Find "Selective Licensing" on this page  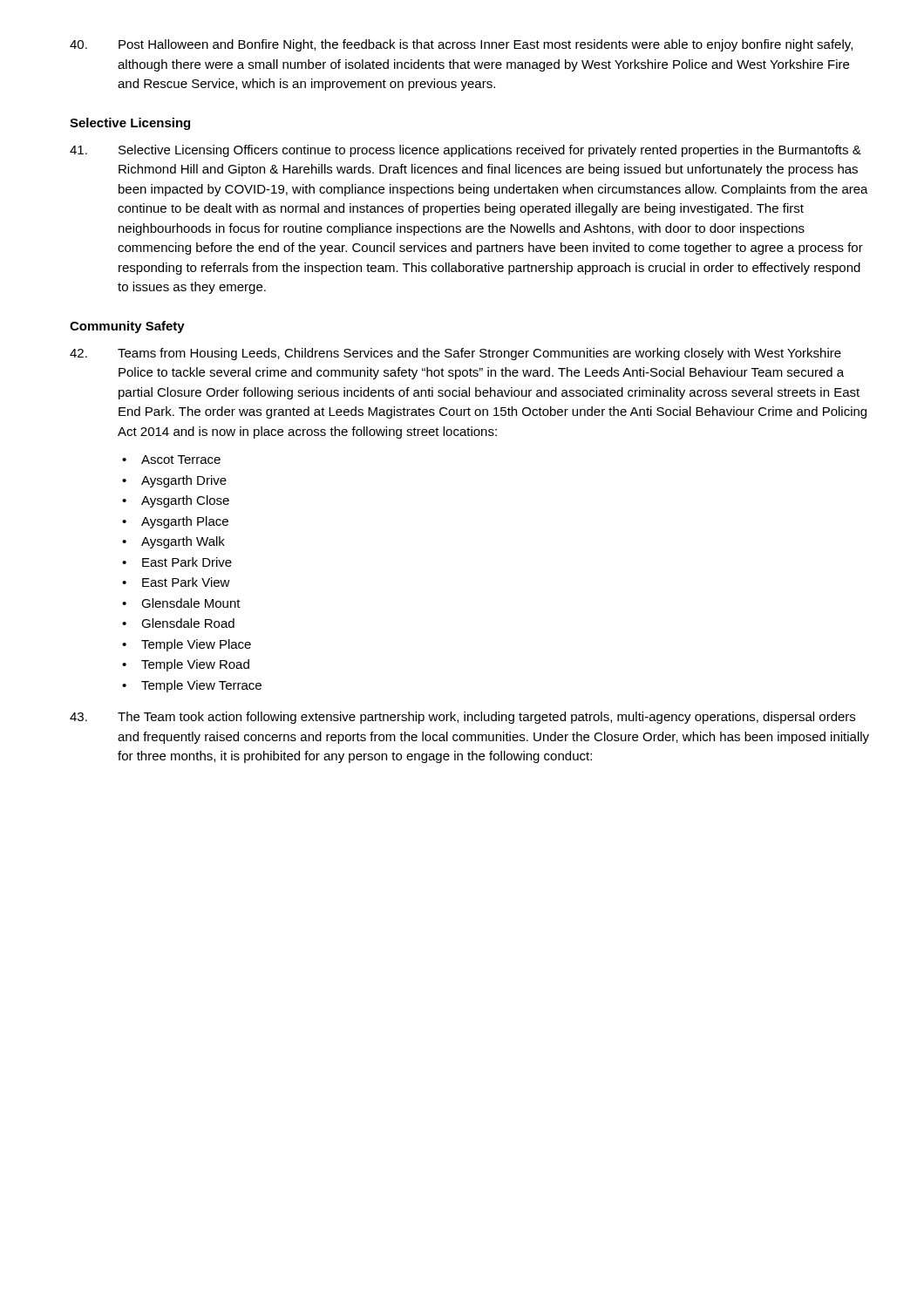click(x=130, y=122)
